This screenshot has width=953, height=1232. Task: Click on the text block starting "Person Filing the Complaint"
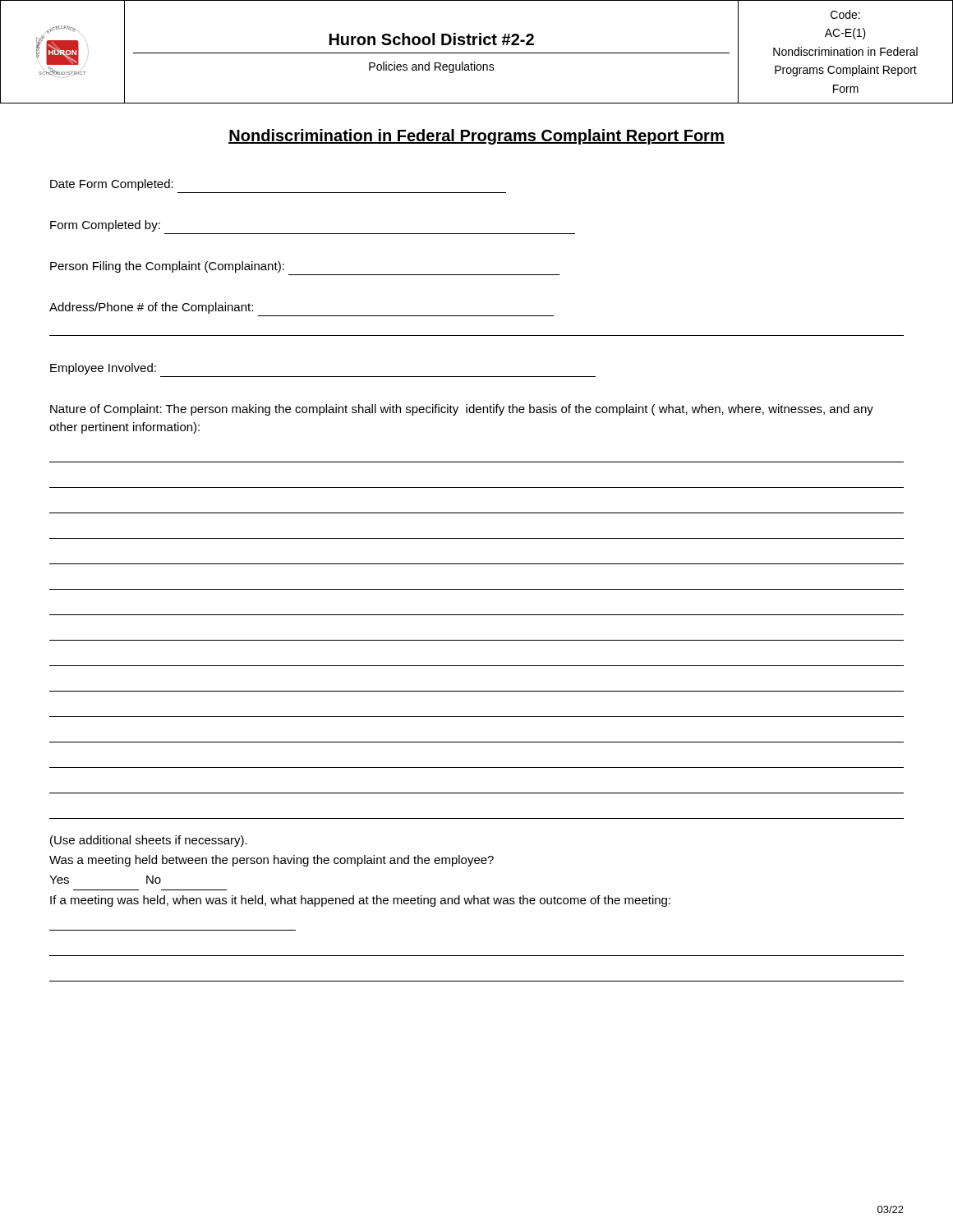304,266
